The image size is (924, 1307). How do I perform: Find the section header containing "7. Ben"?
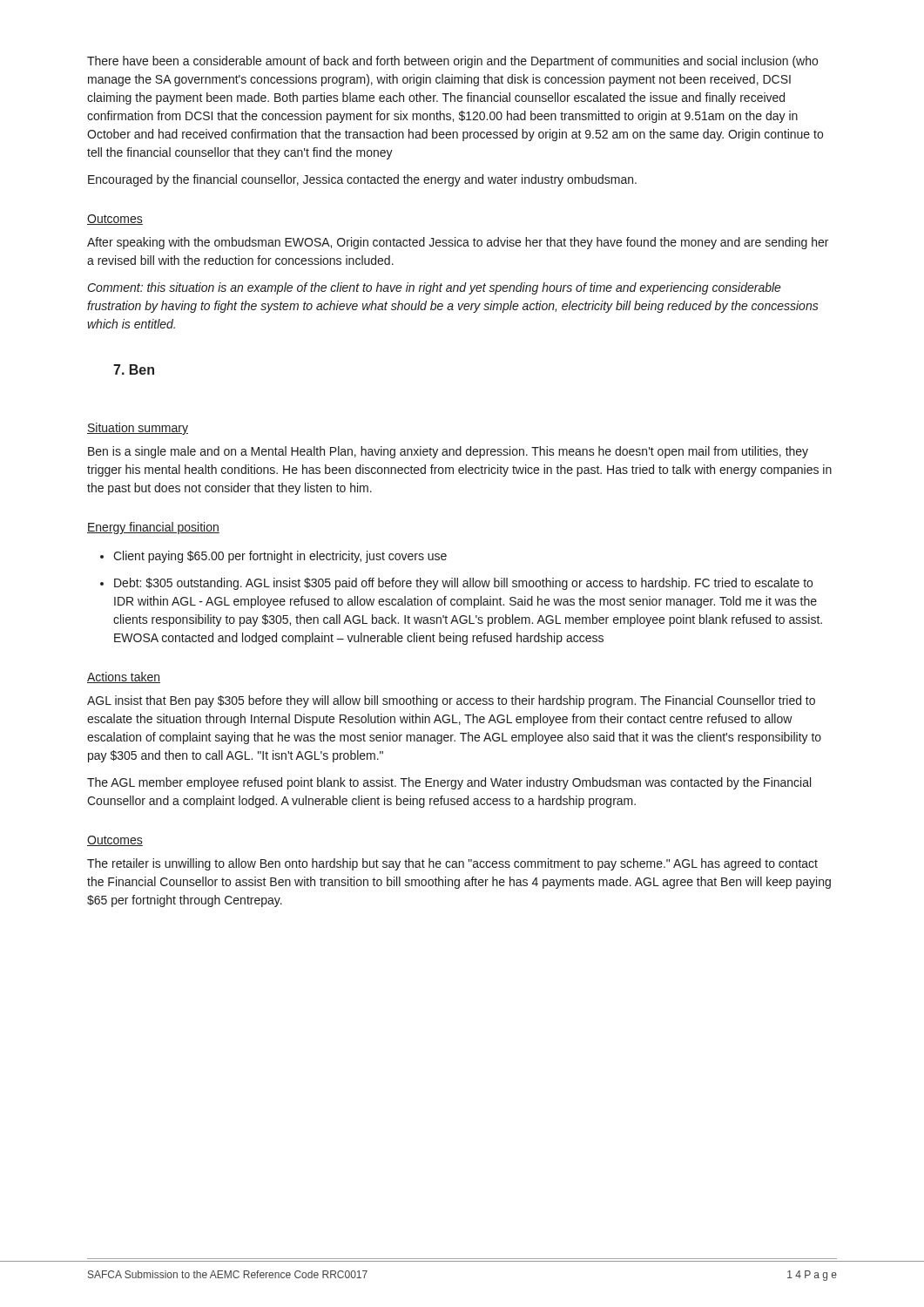pos(134,369)
